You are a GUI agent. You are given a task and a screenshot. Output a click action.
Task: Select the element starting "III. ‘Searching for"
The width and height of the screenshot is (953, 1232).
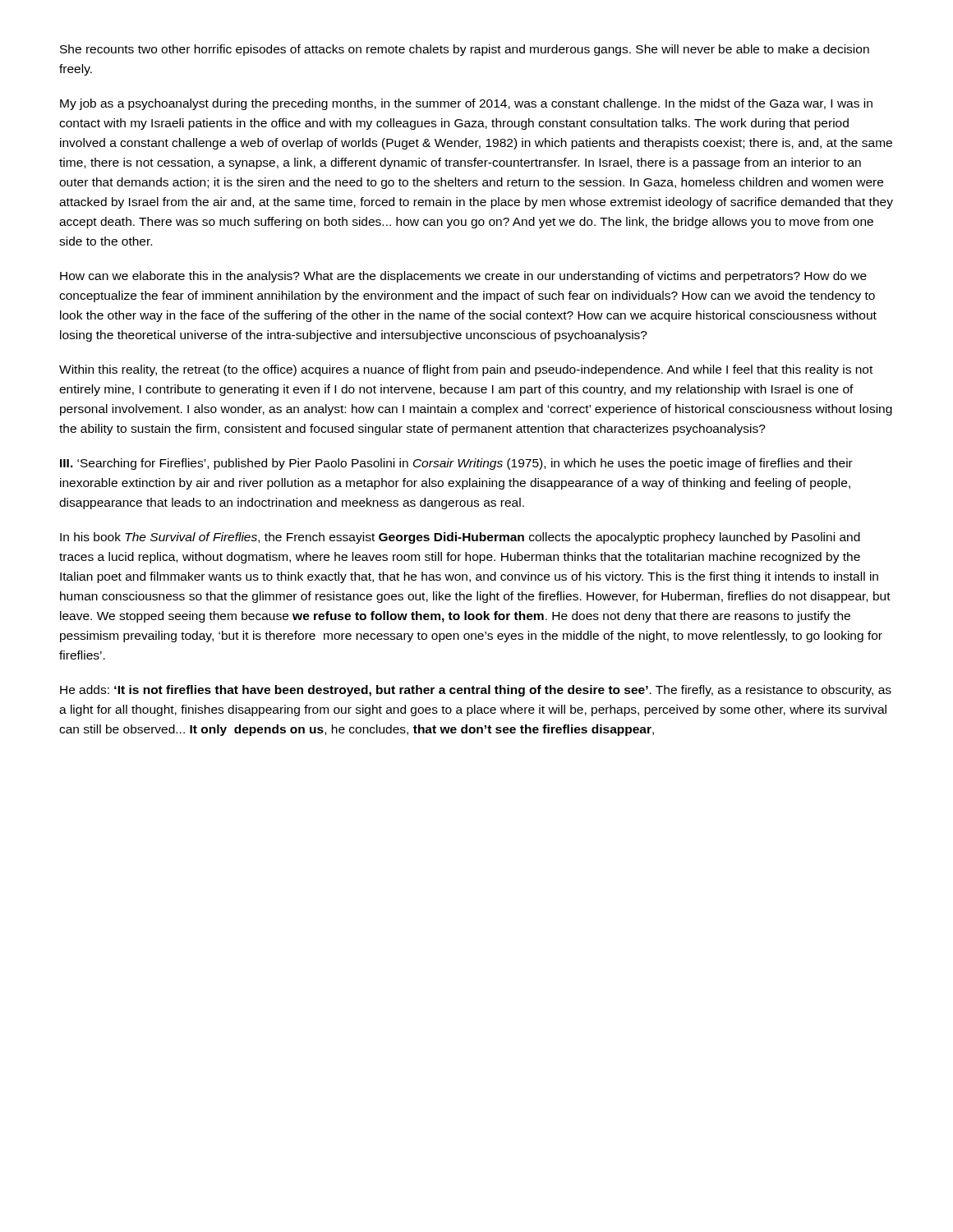456,483
